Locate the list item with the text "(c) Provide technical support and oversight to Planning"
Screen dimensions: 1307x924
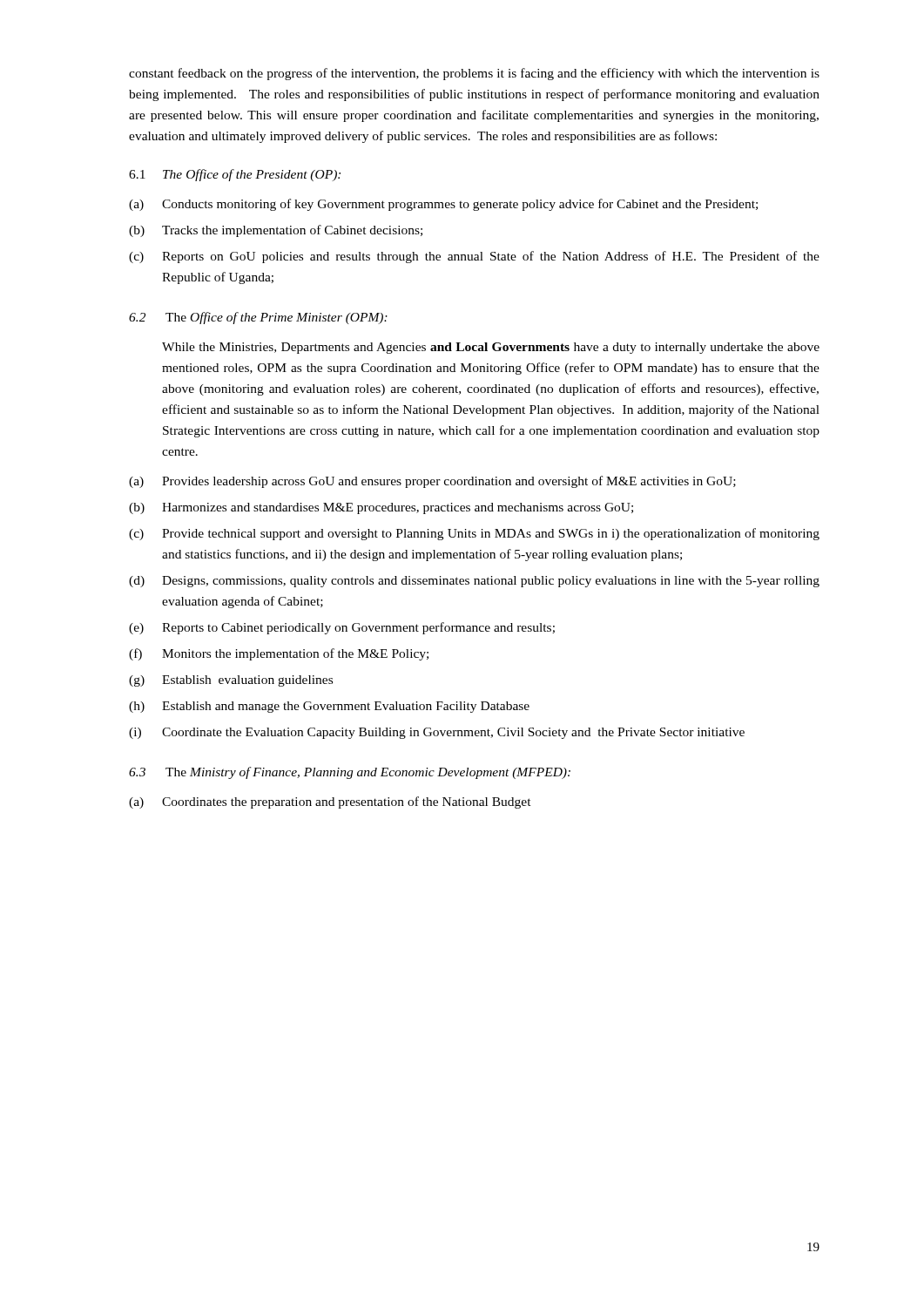[x=474, y=544]
